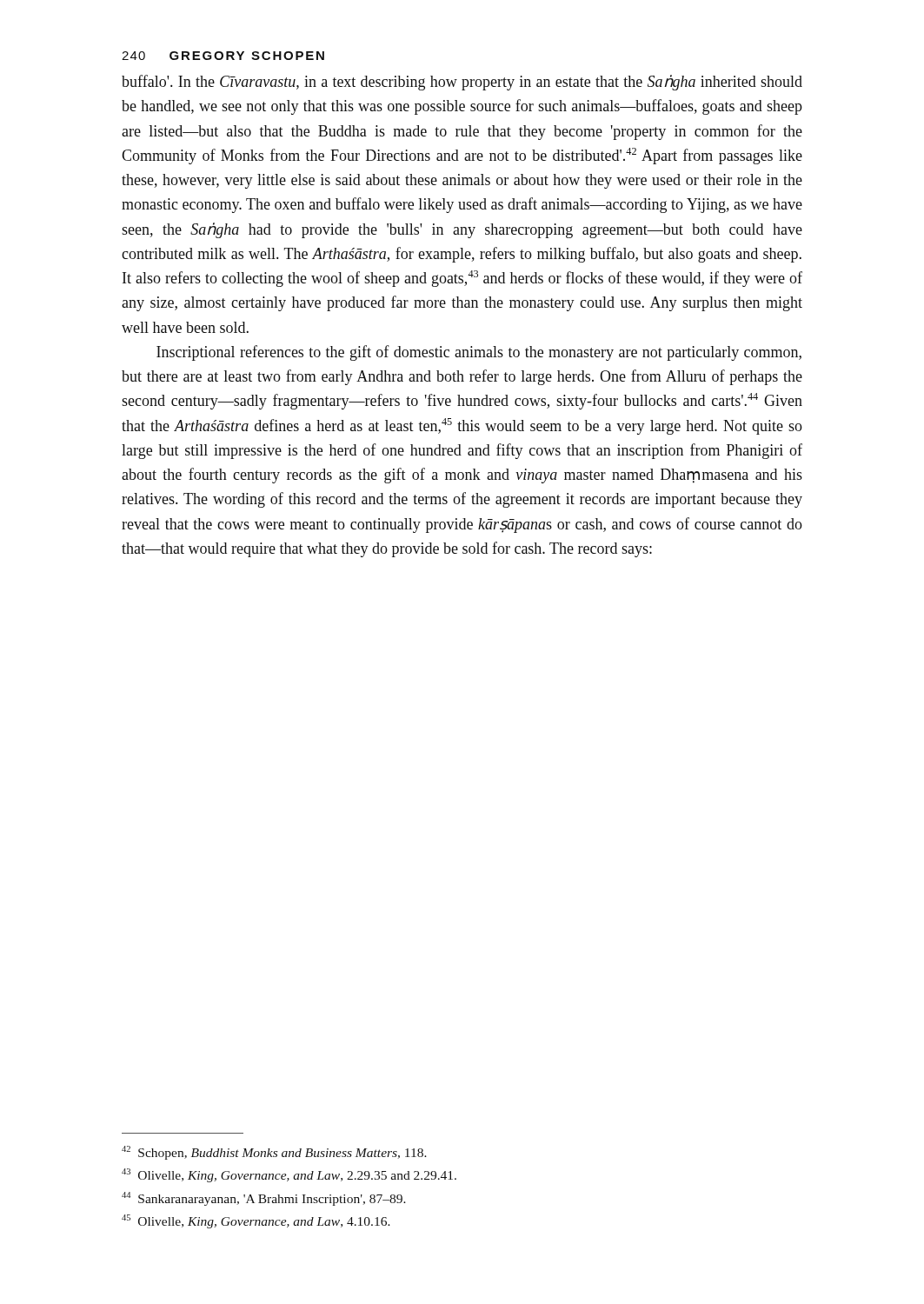Locate the element starting "43 Olivelle, King, Governance, and Law,"
The height and width of the screenshot is (1304, 924).
(289, 1175)
